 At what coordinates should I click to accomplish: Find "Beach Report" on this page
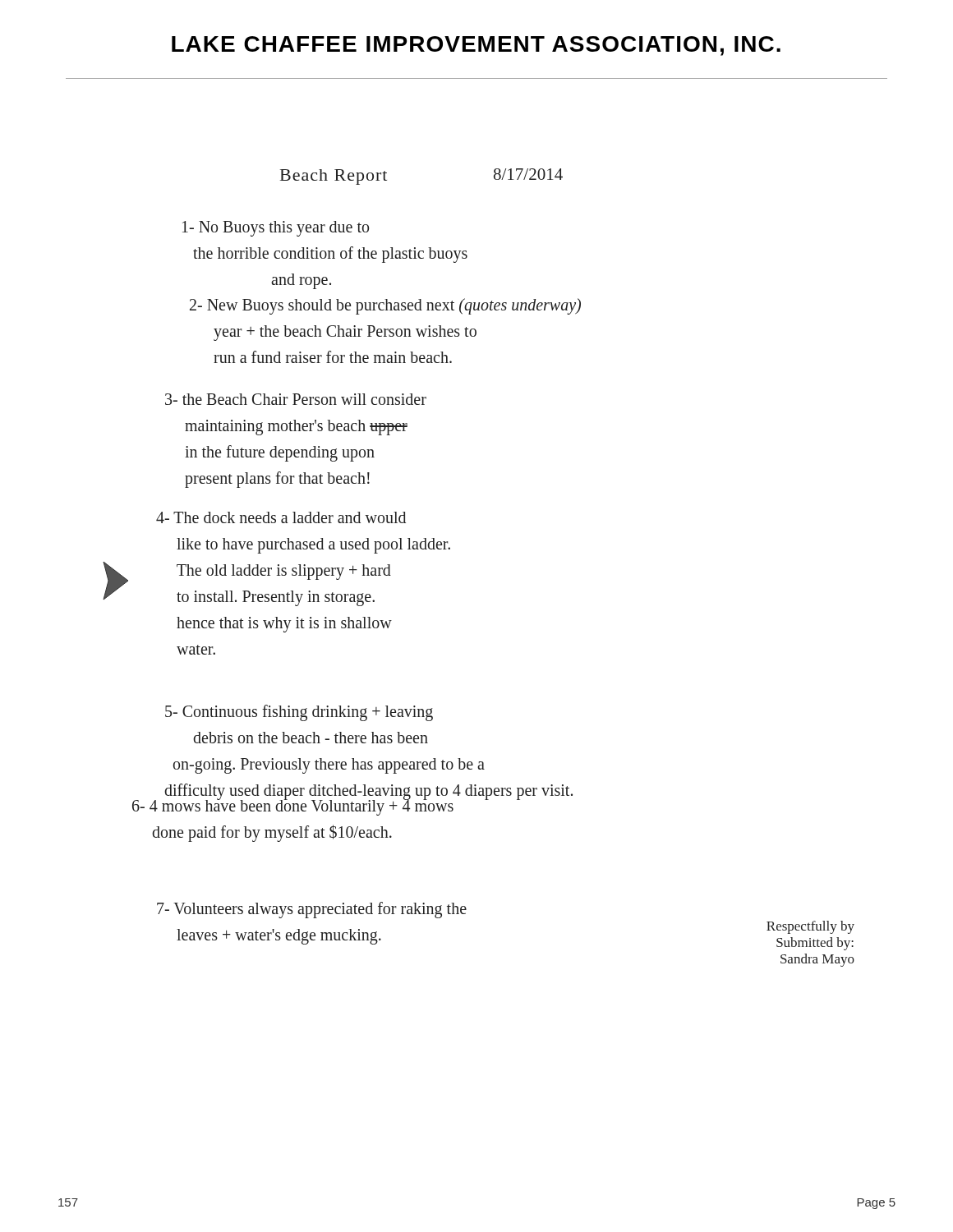[334, 175]
